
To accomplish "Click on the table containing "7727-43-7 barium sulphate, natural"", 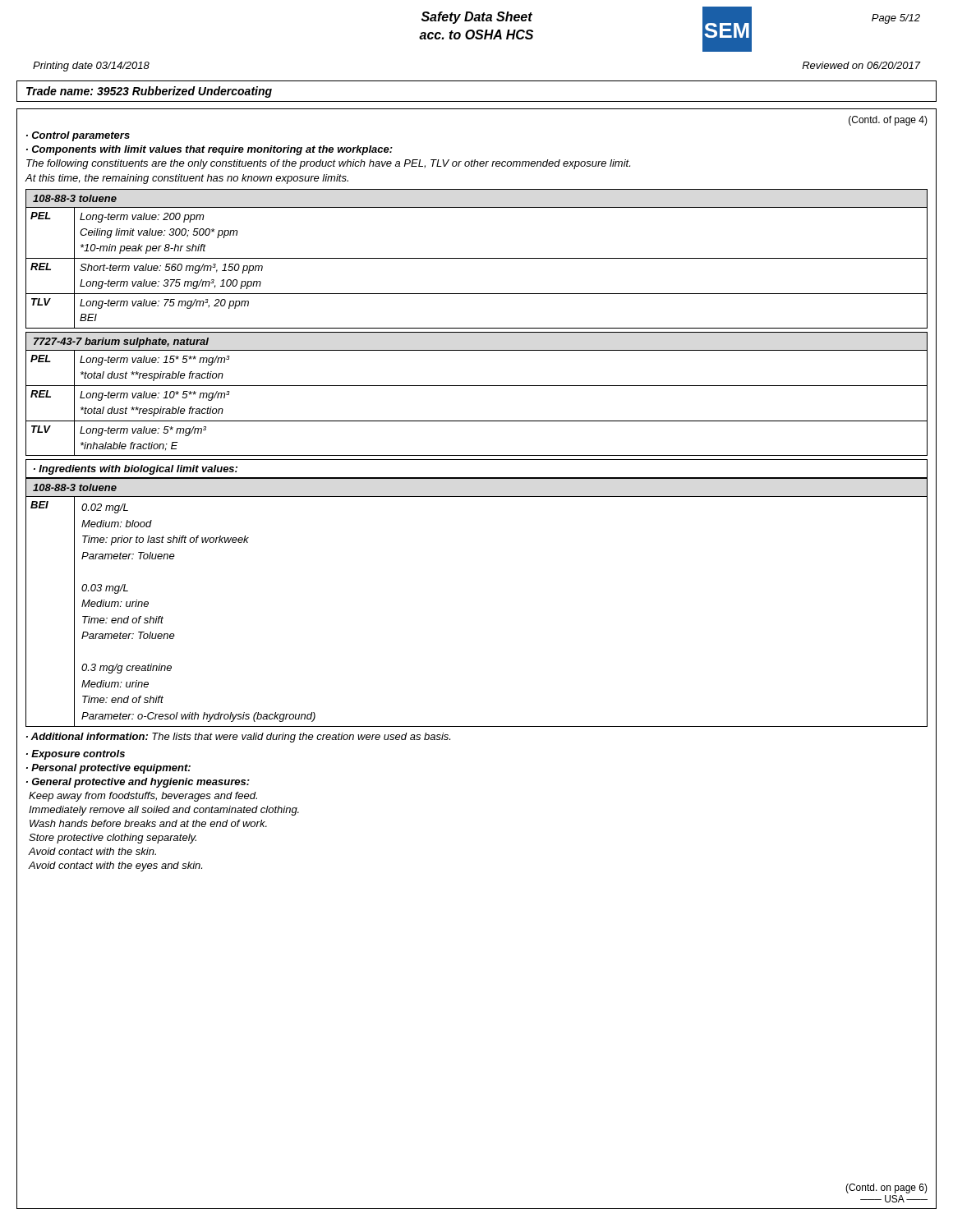I will [476, 394].
